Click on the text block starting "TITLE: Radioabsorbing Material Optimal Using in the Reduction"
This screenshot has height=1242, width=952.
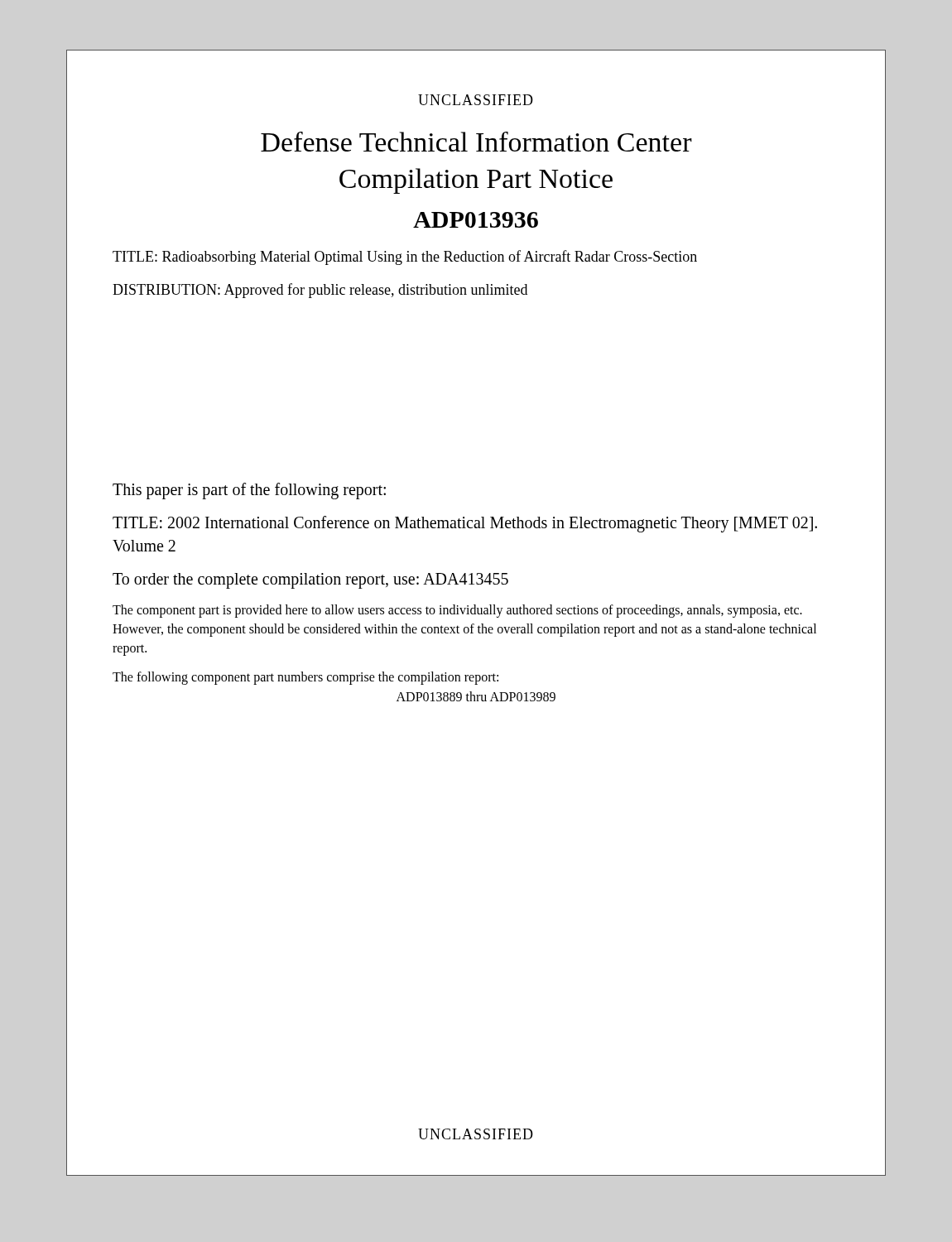point(405,257)
